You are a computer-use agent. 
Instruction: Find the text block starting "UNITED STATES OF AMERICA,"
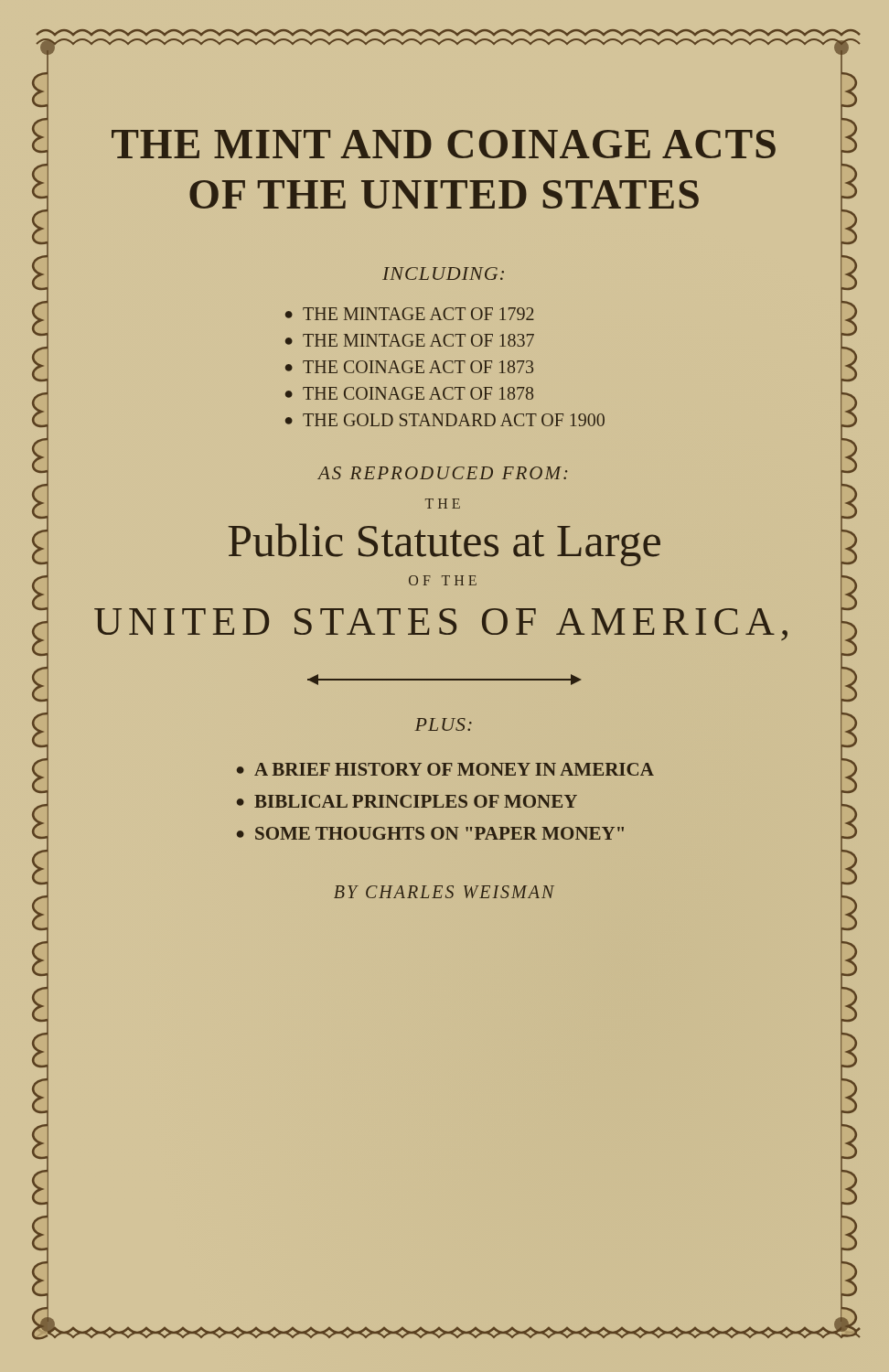click(x=444, y=622)
